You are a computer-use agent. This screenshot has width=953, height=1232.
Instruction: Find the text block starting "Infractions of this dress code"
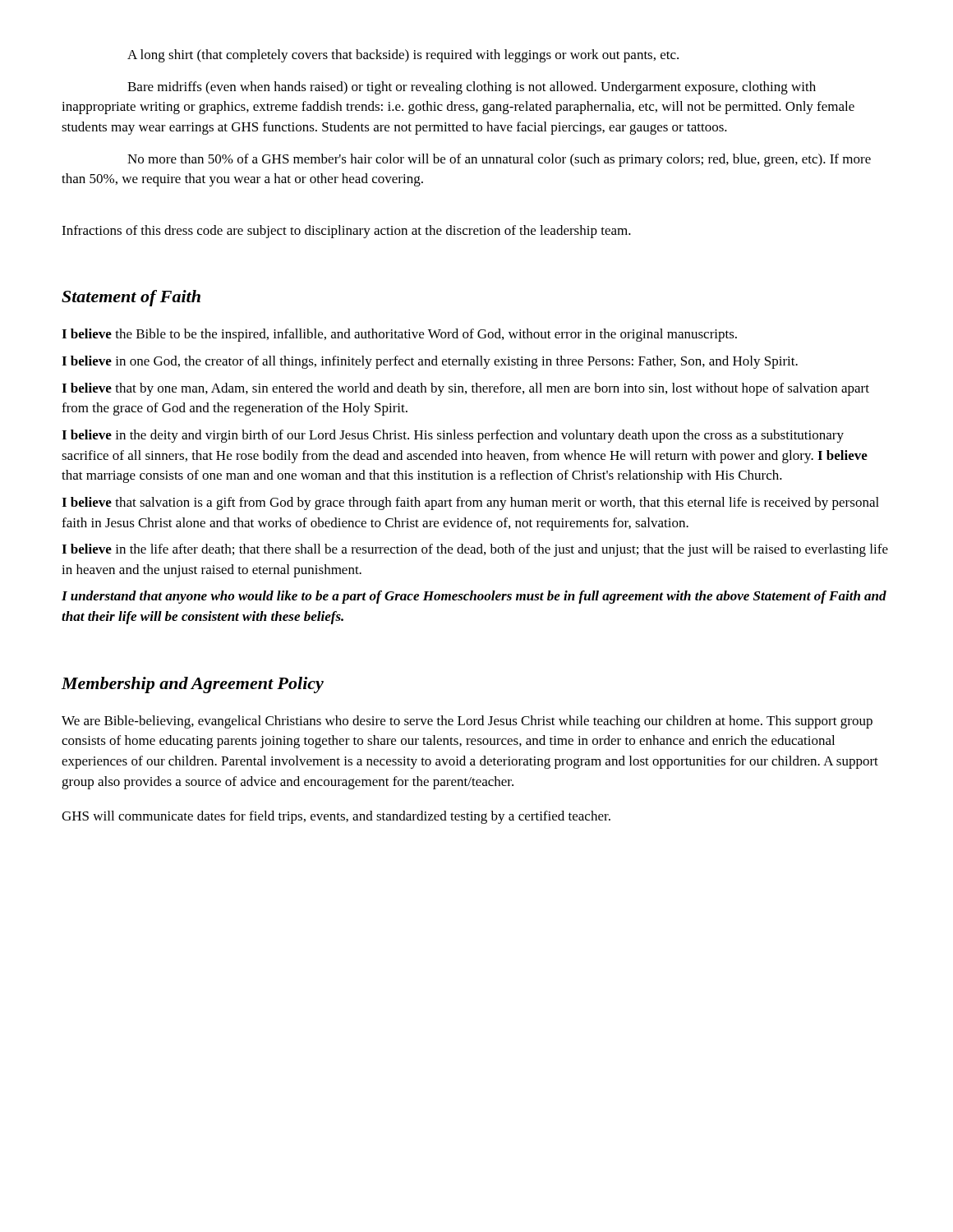click(x=476, y=231)
